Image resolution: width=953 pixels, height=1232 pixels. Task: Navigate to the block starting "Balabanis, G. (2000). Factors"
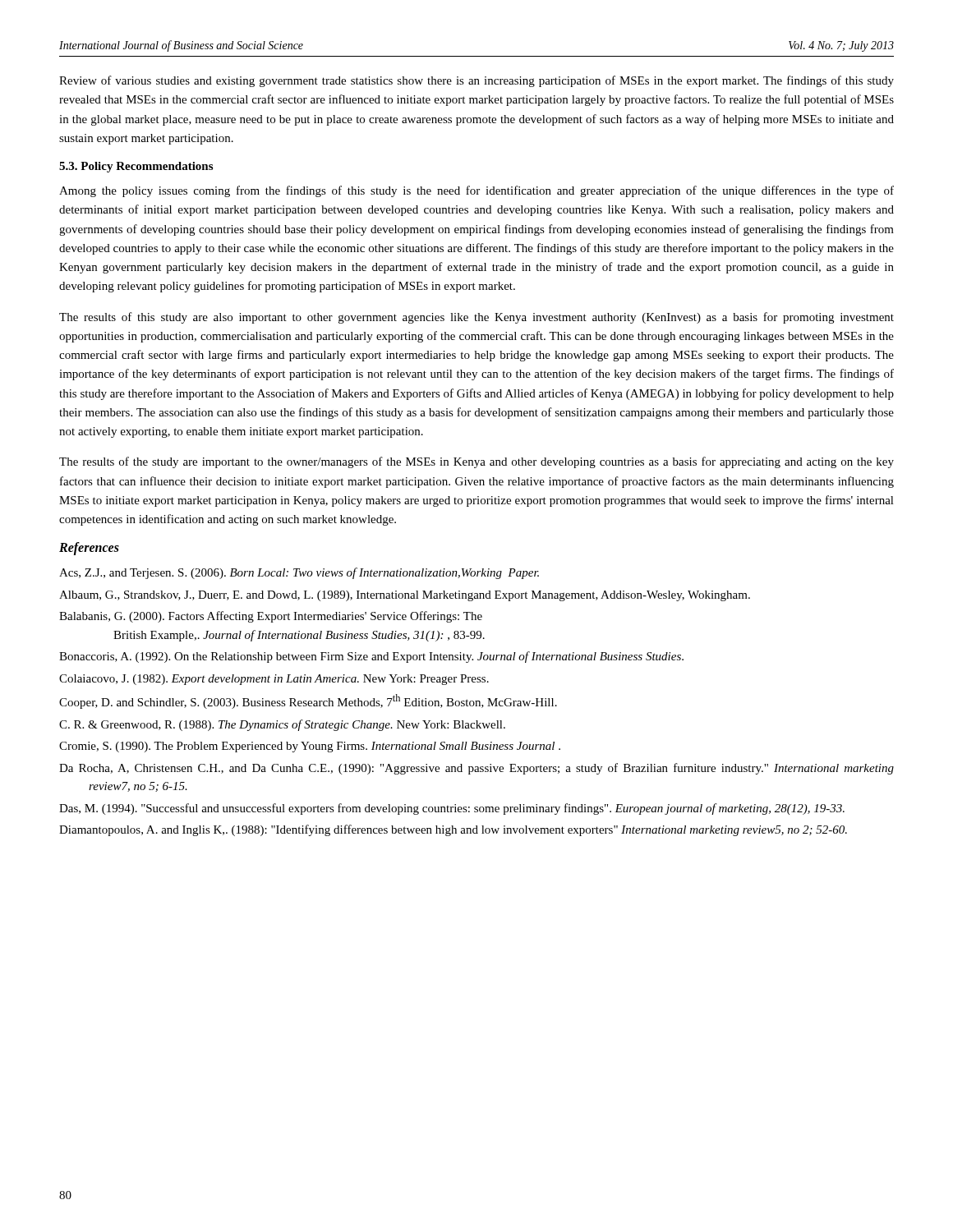point(272,625)
